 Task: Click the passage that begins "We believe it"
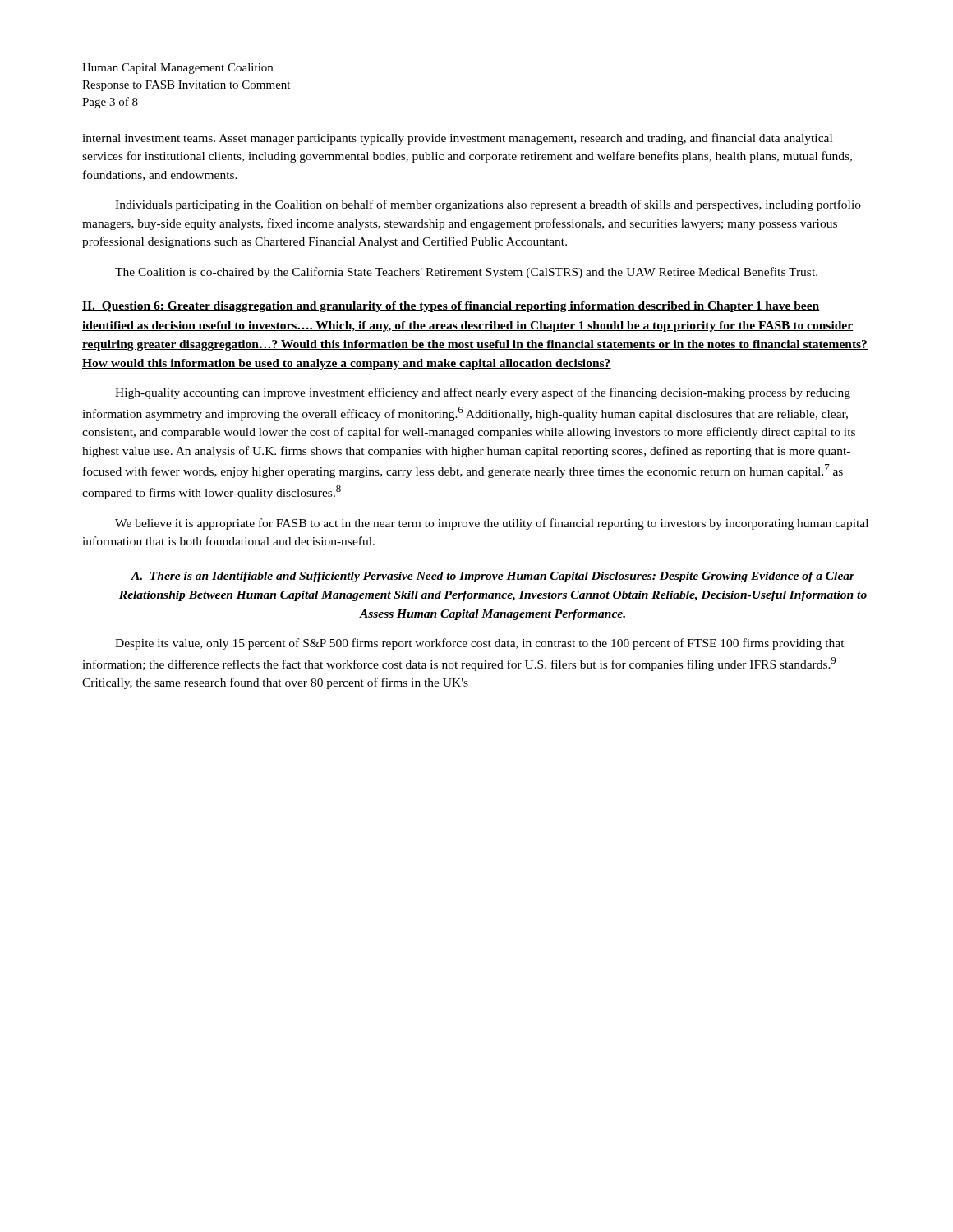coord(476,532)
